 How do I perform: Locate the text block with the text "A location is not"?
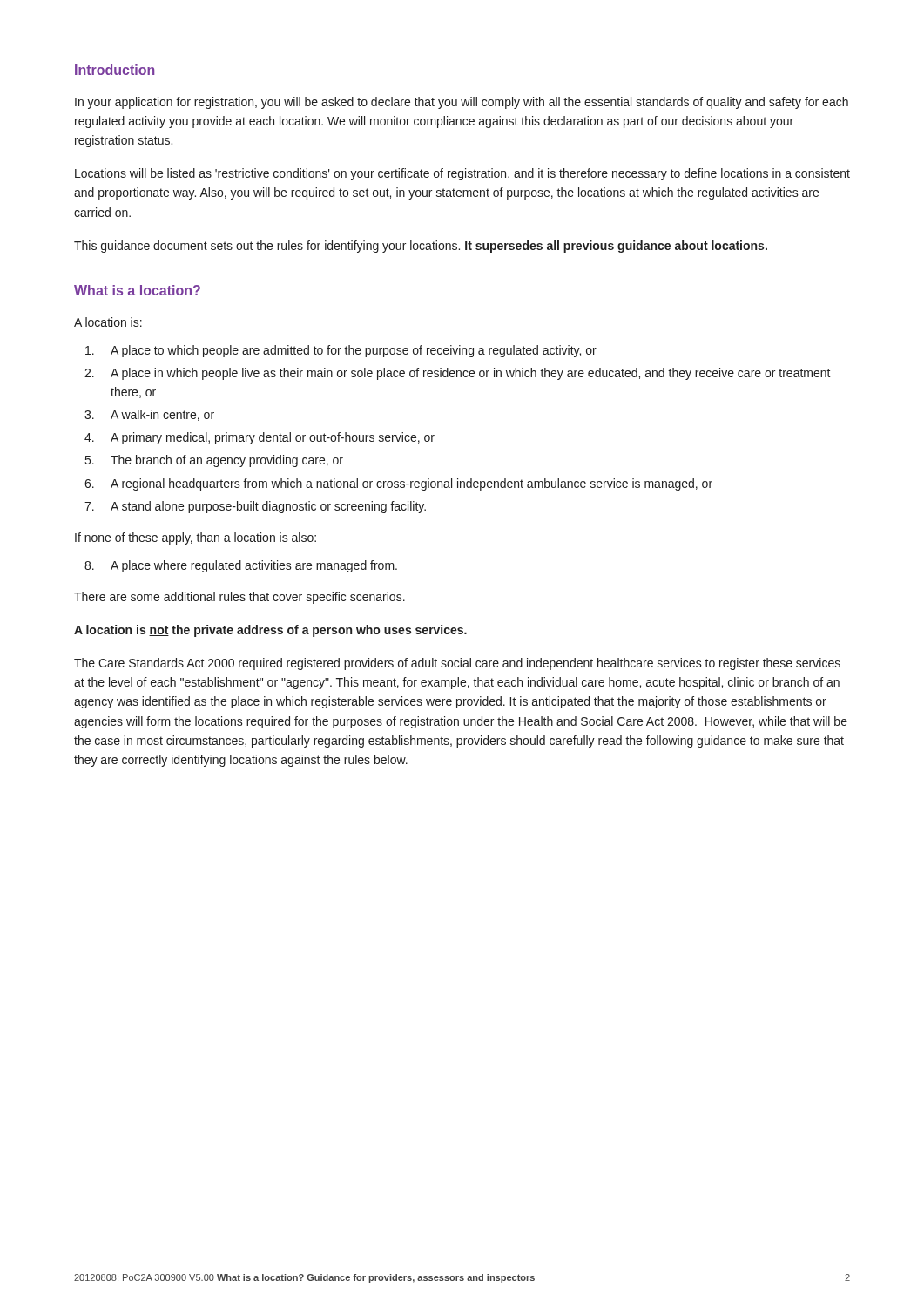click(x=271, y=630)
